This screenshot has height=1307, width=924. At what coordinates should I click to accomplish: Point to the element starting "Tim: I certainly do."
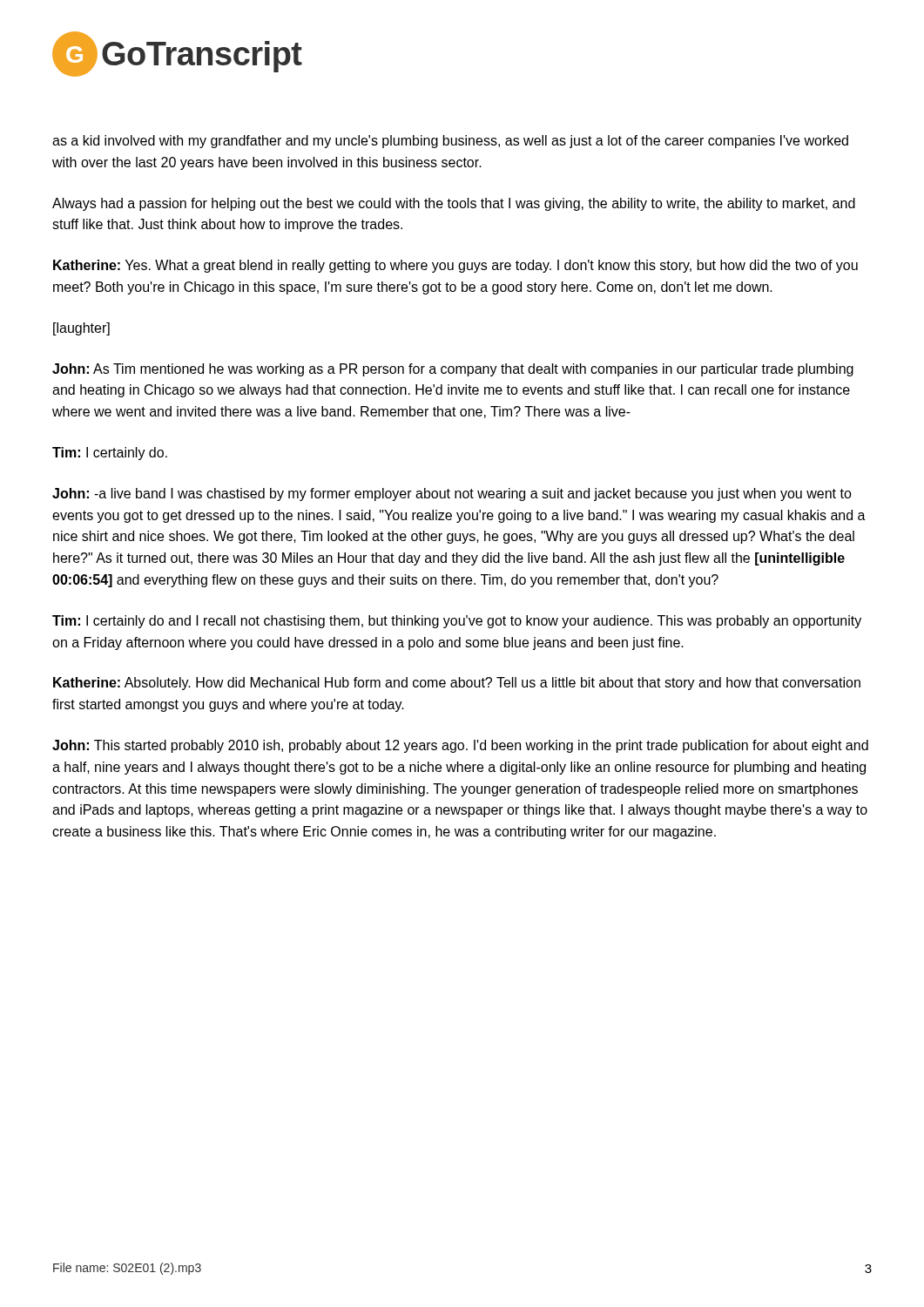110,453
